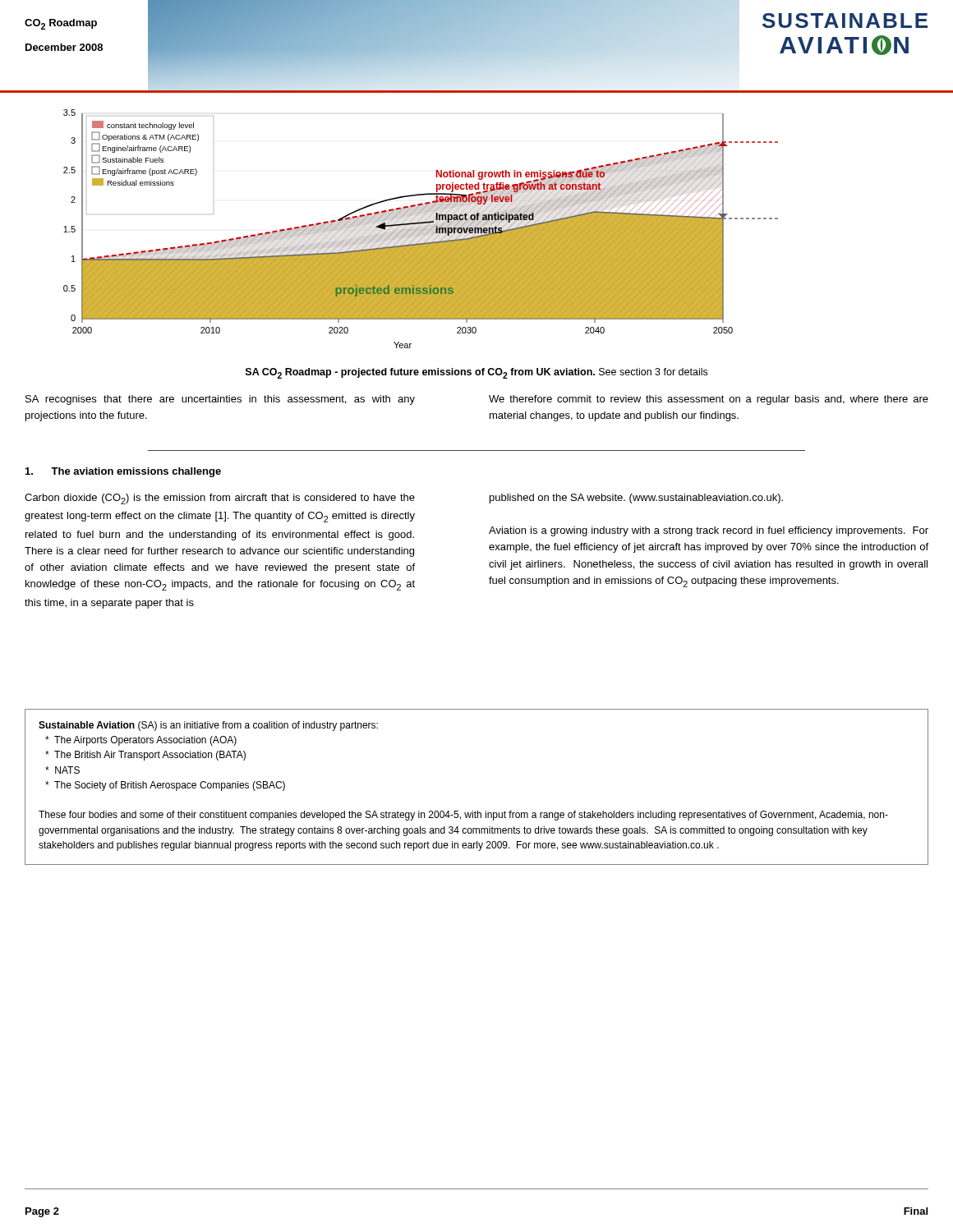Point to the region starting "The Society of British Aerospace Companies (SBAC)"

tap(165, 785)
